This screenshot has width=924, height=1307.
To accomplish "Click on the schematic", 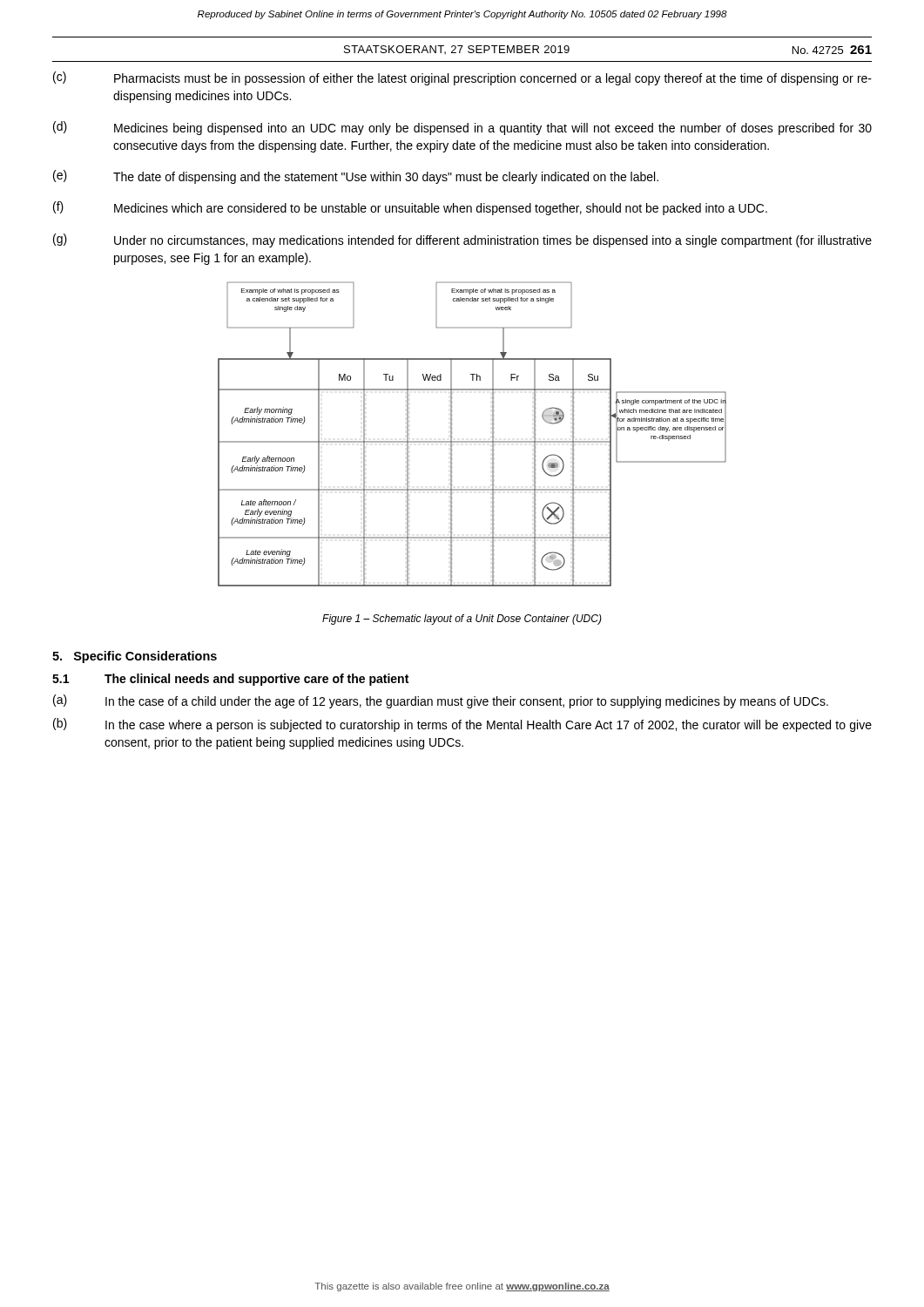I will coord(462,443).
